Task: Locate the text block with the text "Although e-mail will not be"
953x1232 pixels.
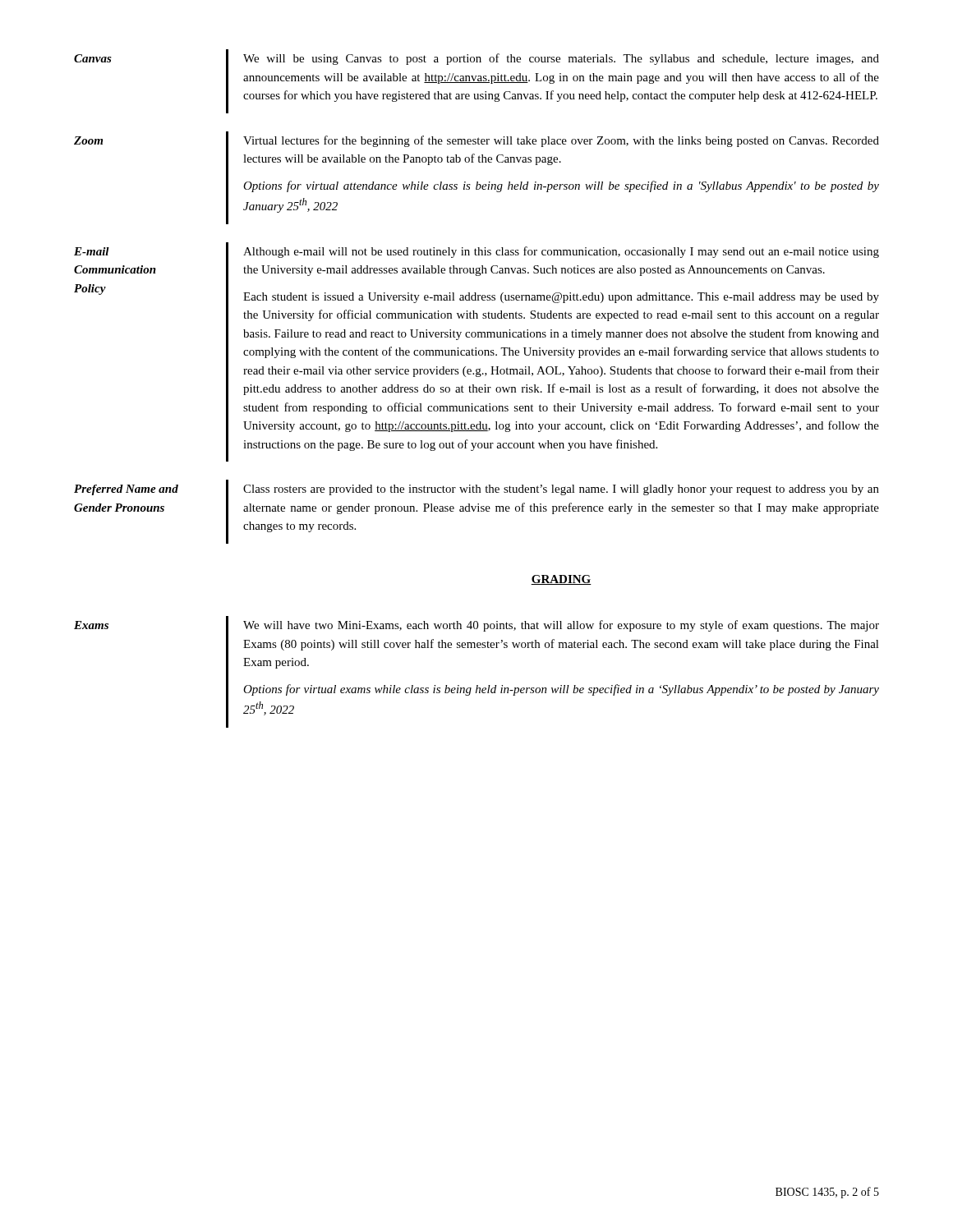Action: click(x=561, y=348)
